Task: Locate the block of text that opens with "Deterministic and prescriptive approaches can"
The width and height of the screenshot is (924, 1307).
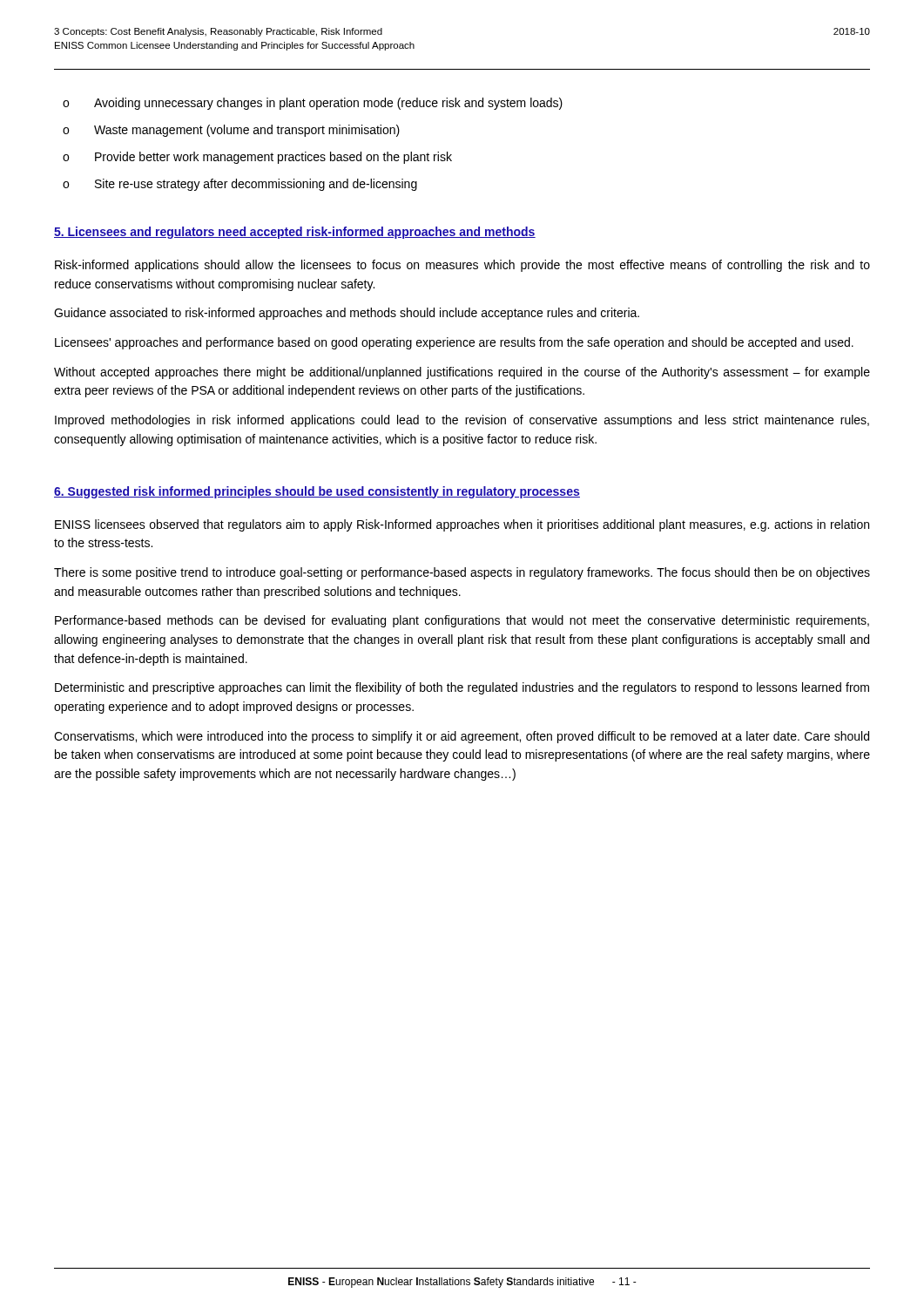Action: [x=462, y=697]
